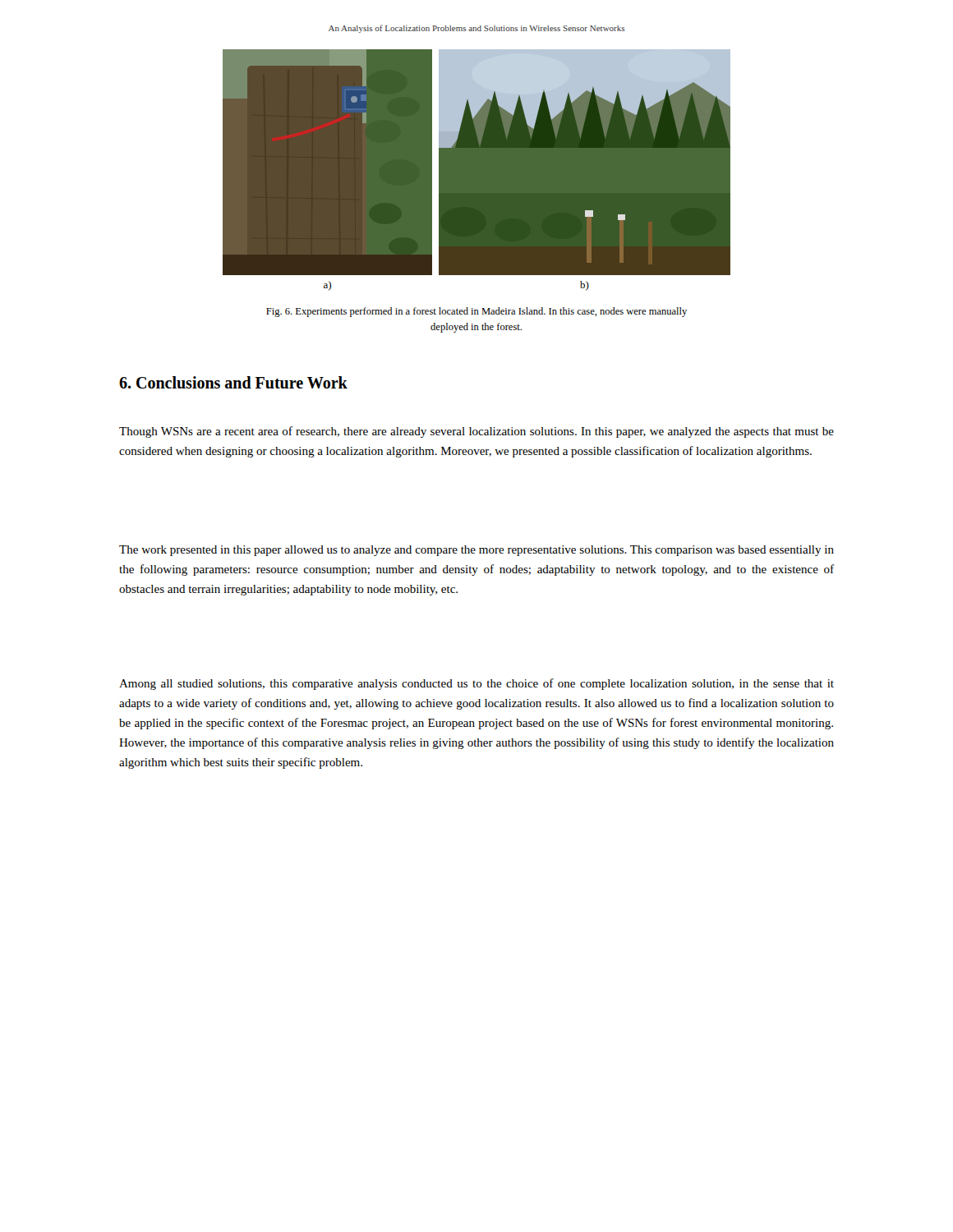Image resolution: width=953 pixels, height=1232 pixels.
Task: Select the section header with the text "6. Conclusions and"
Action: point(233,382)
